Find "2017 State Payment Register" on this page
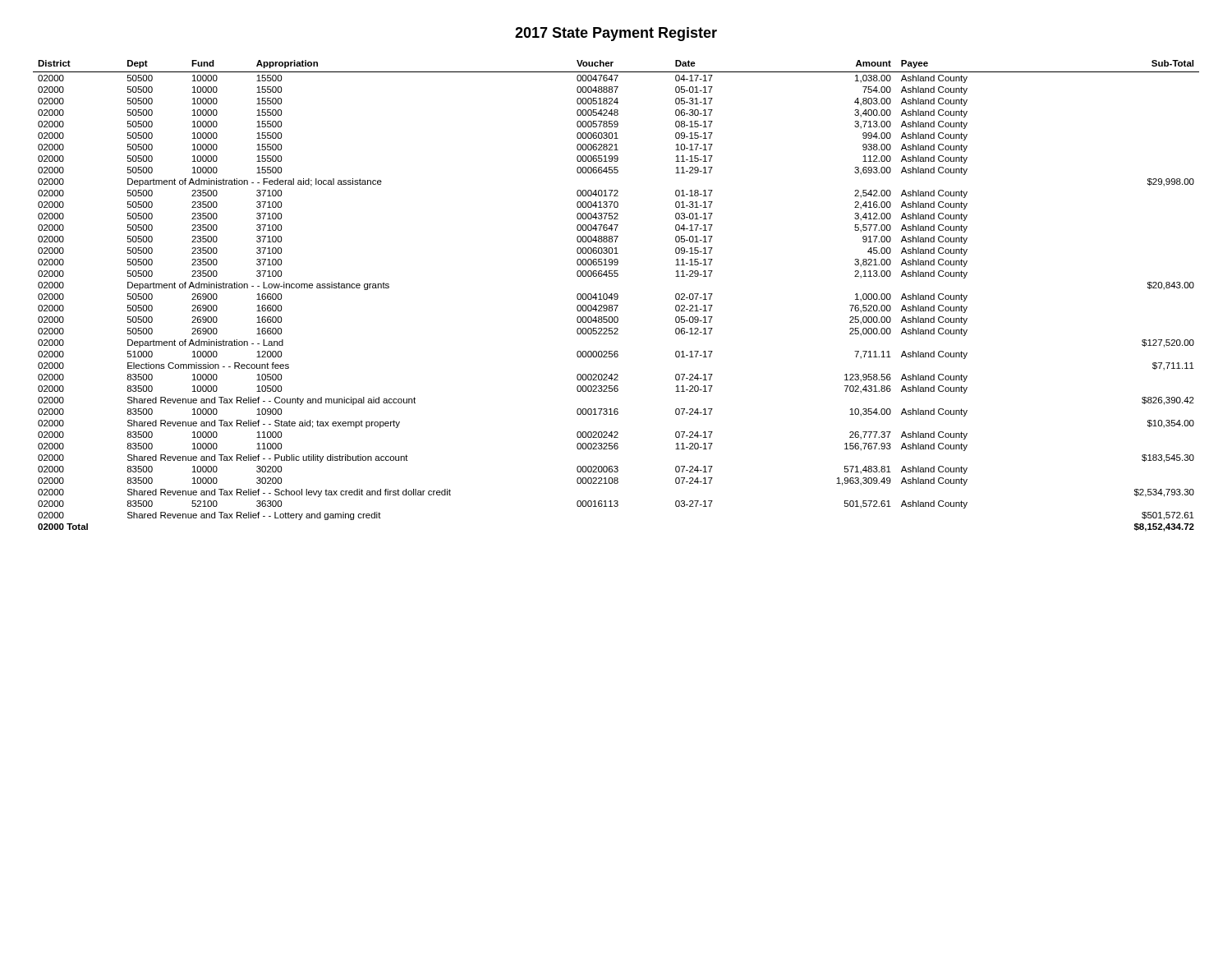This screenshot has width=1232, height=953. (616, 33)
